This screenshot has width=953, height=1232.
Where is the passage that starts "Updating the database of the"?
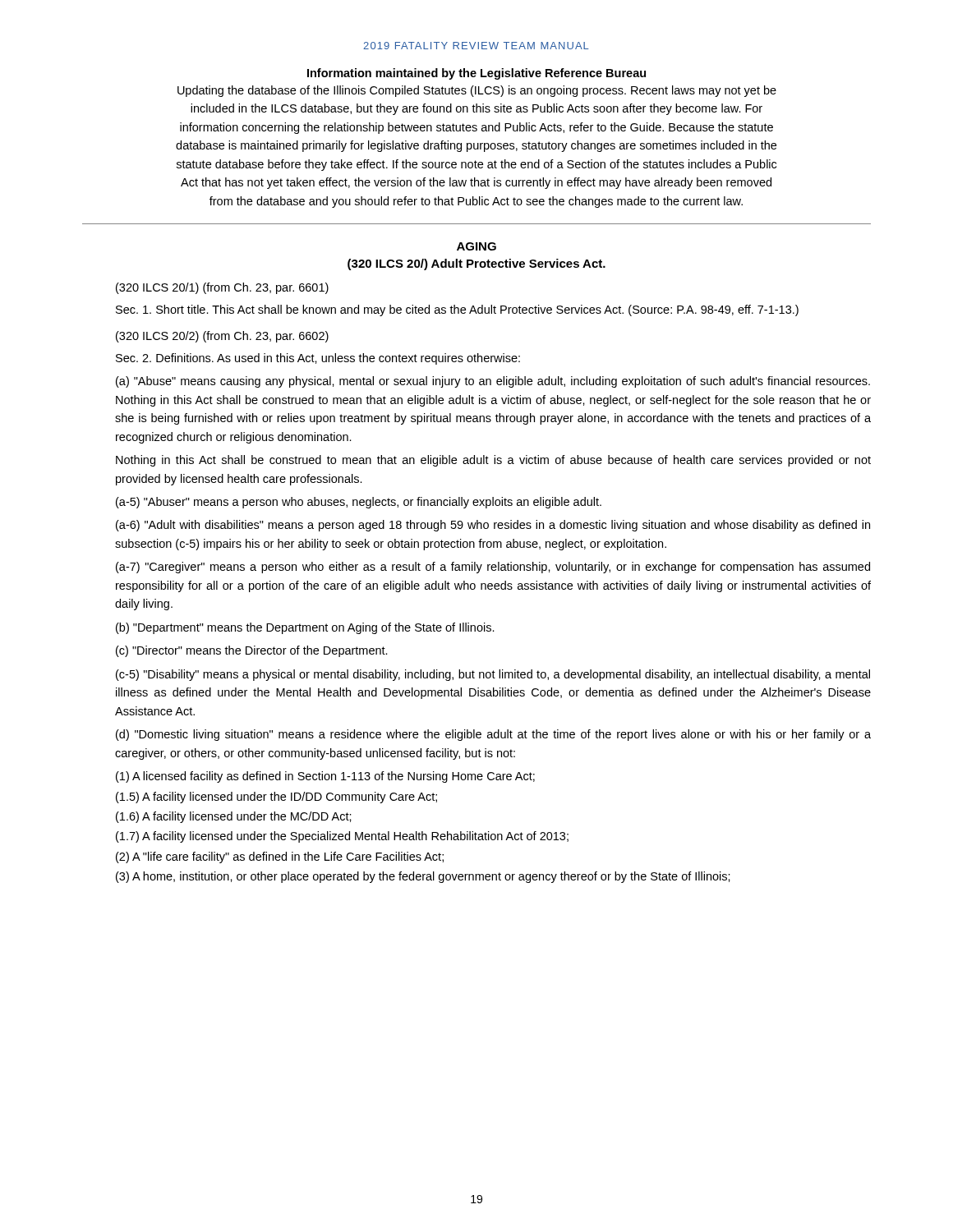476,146
